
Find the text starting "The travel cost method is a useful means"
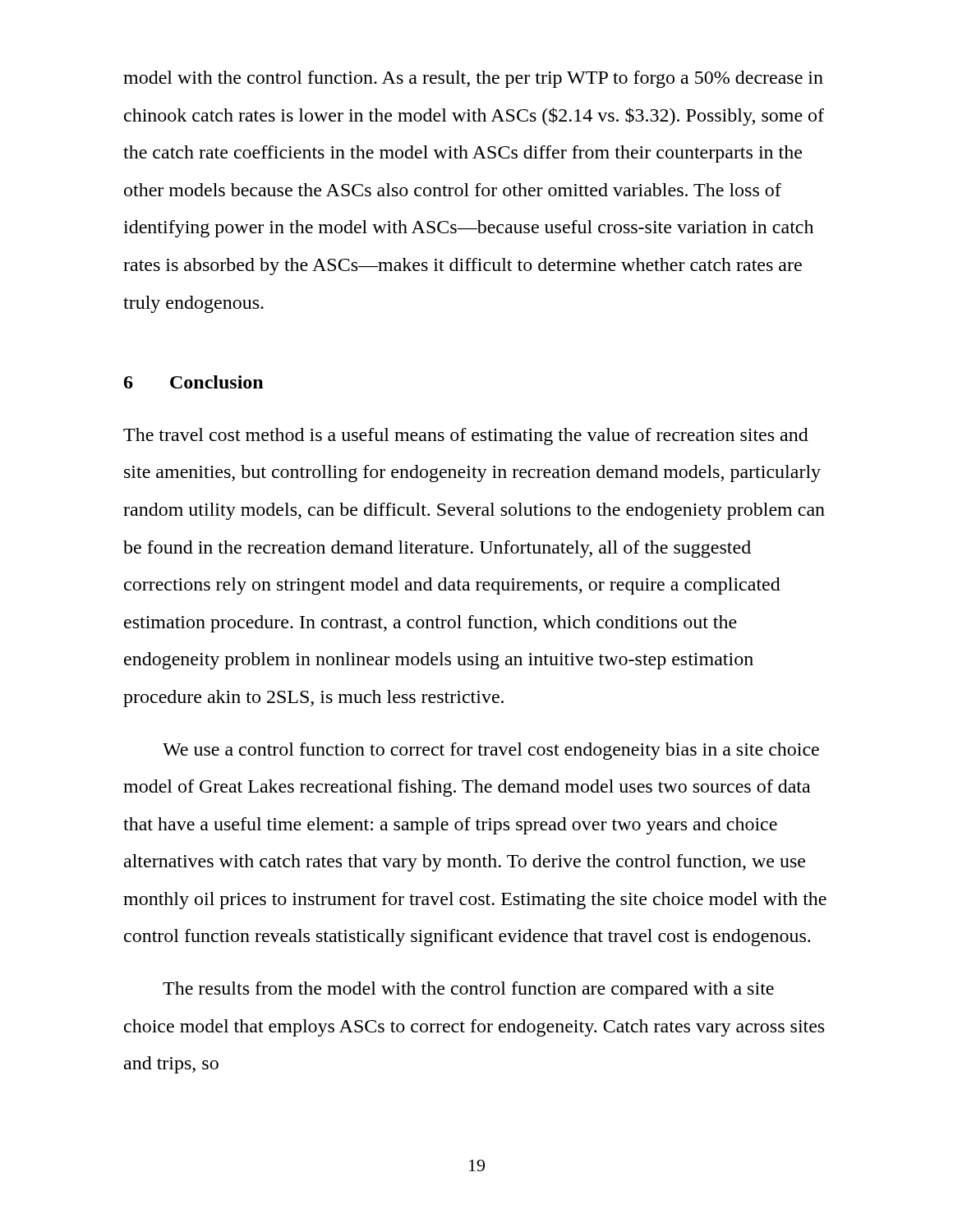[x=466, y=437]
